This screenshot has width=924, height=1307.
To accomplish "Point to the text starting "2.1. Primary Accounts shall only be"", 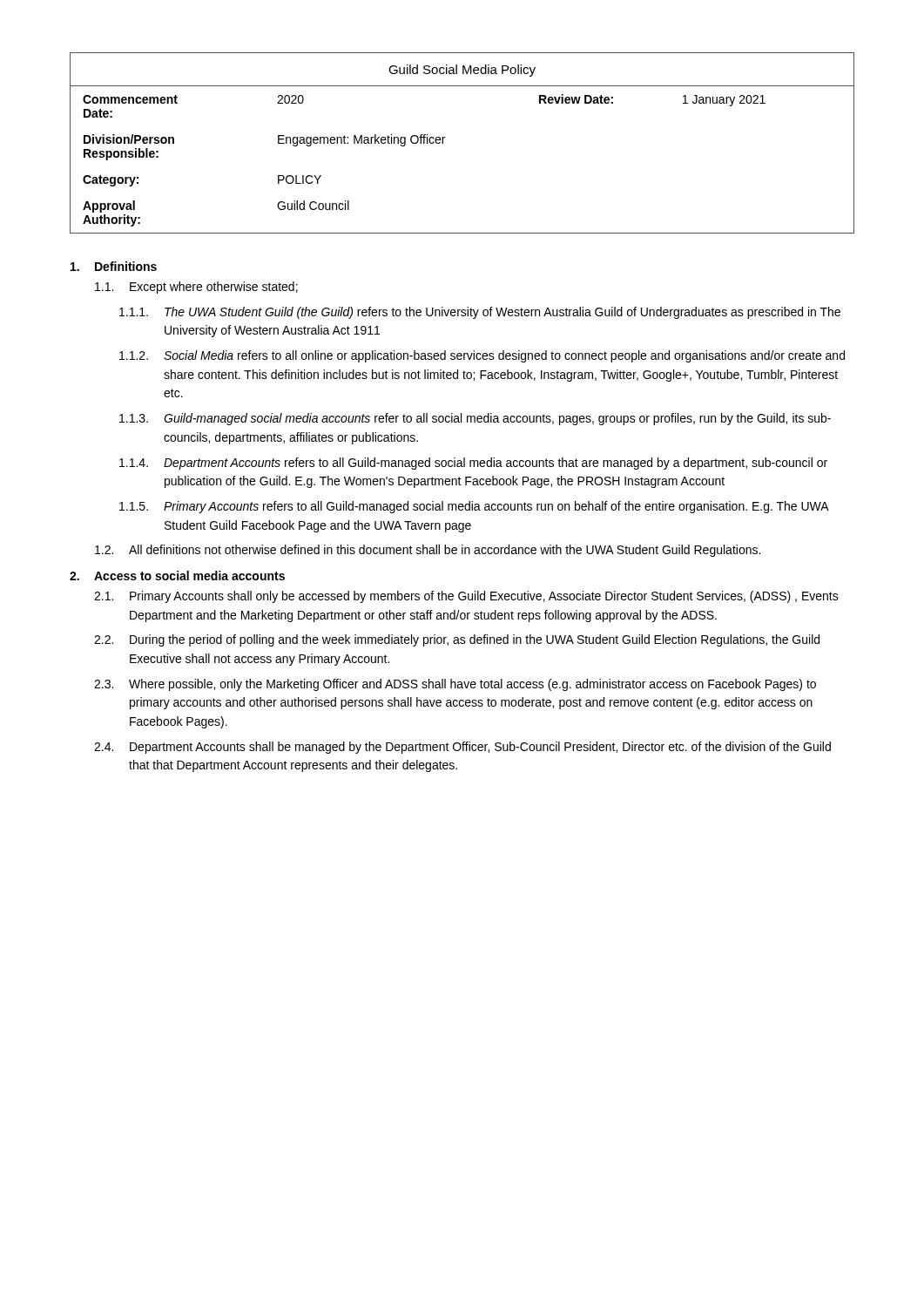I will click(x=474, y=606).
